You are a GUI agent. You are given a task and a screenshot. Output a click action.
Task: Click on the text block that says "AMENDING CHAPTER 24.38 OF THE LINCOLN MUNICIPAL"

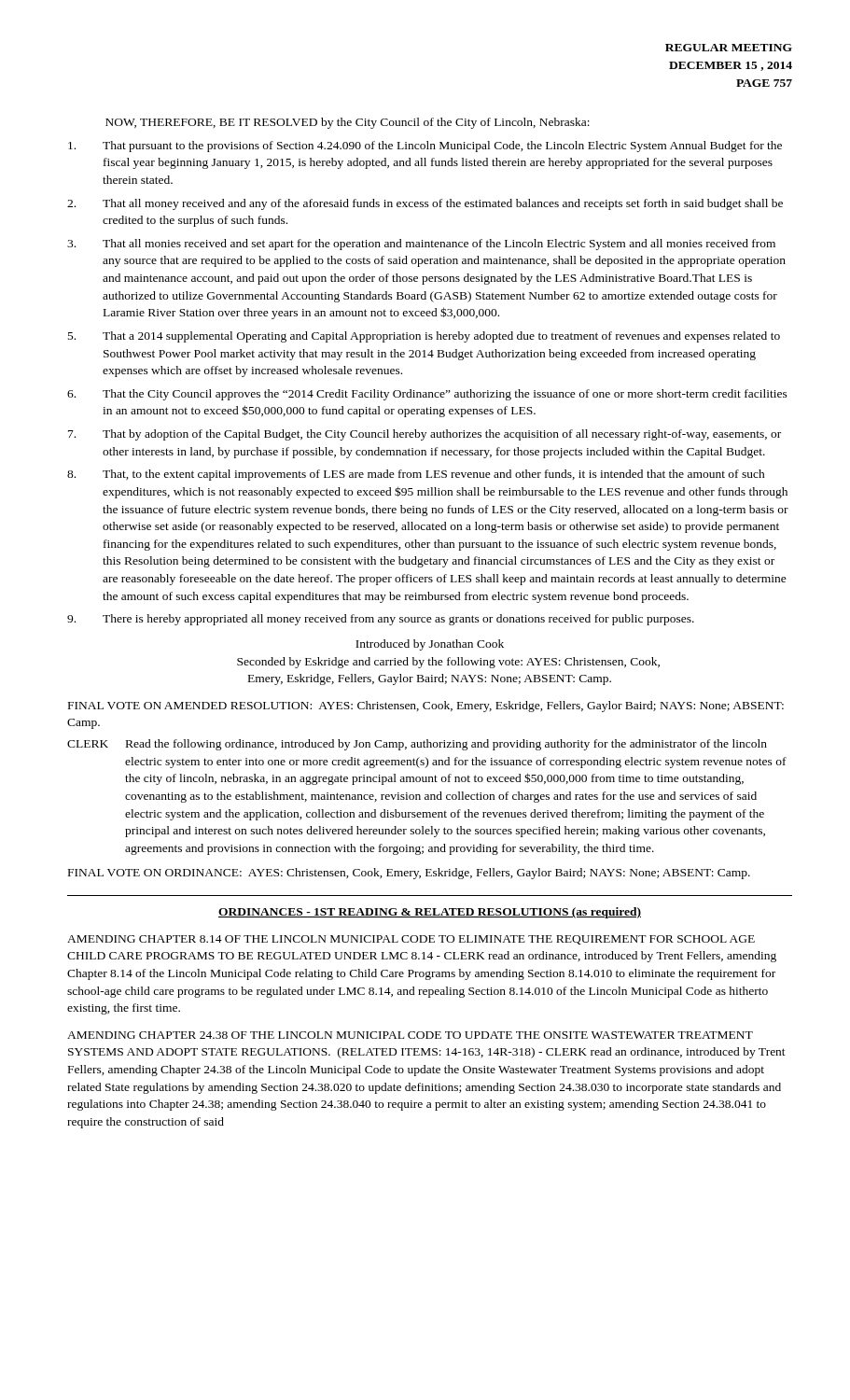(x=426, y=1078)
